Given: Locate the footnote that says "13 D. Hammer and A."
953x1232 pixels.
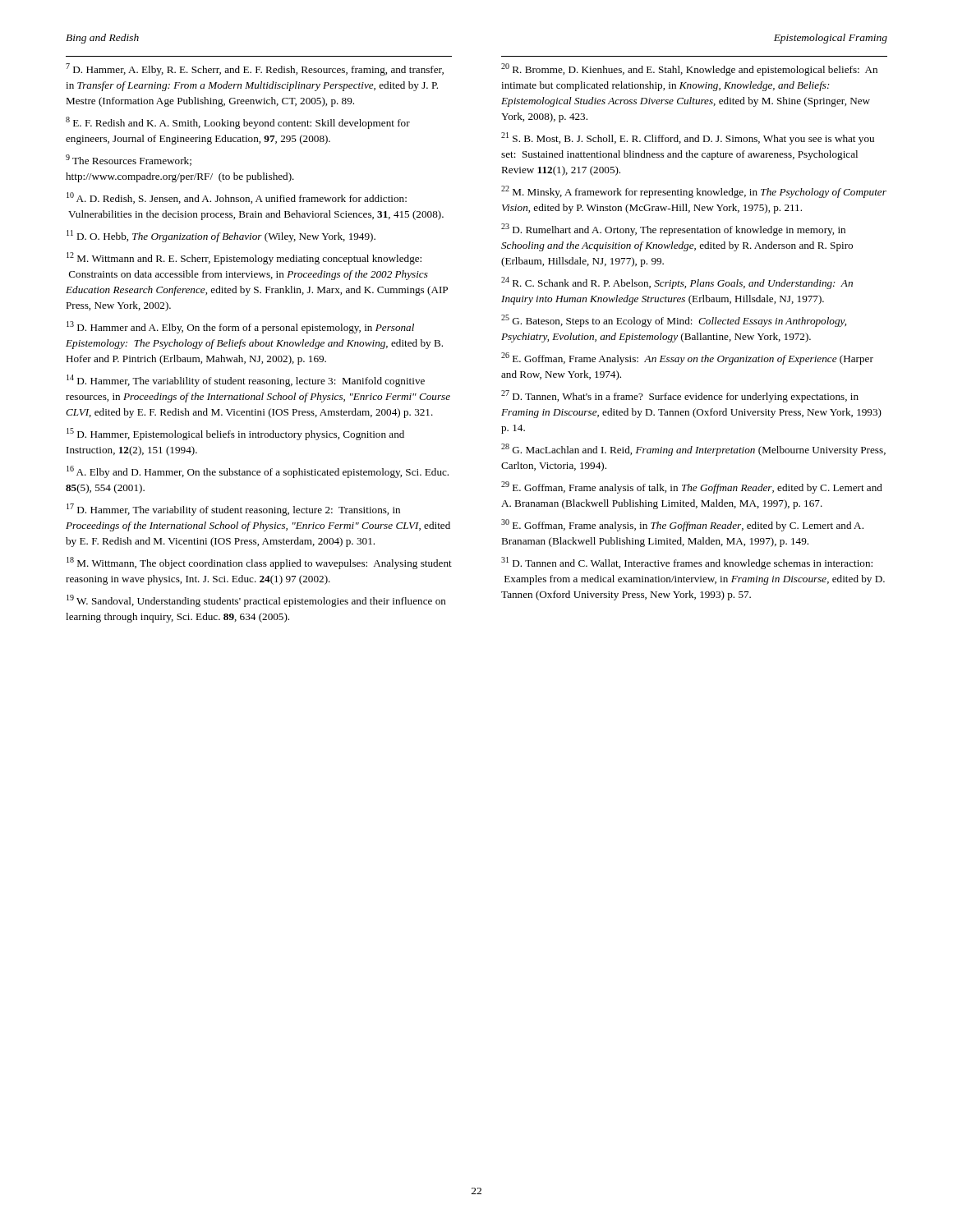Looking at the screenshot, I should click(255, 342).
